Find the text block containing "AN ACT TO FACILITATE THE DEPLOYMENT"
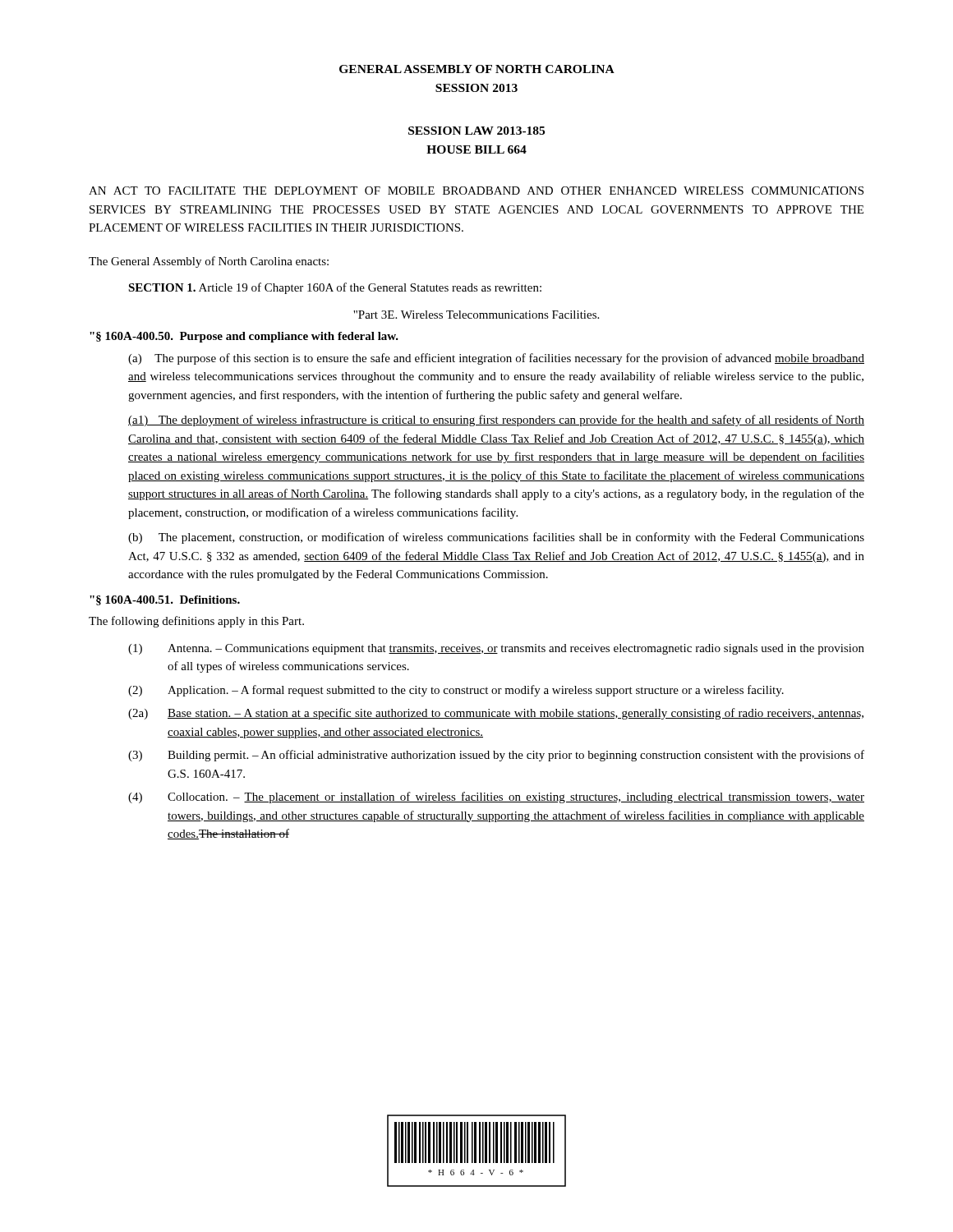 tap(476, 209)
